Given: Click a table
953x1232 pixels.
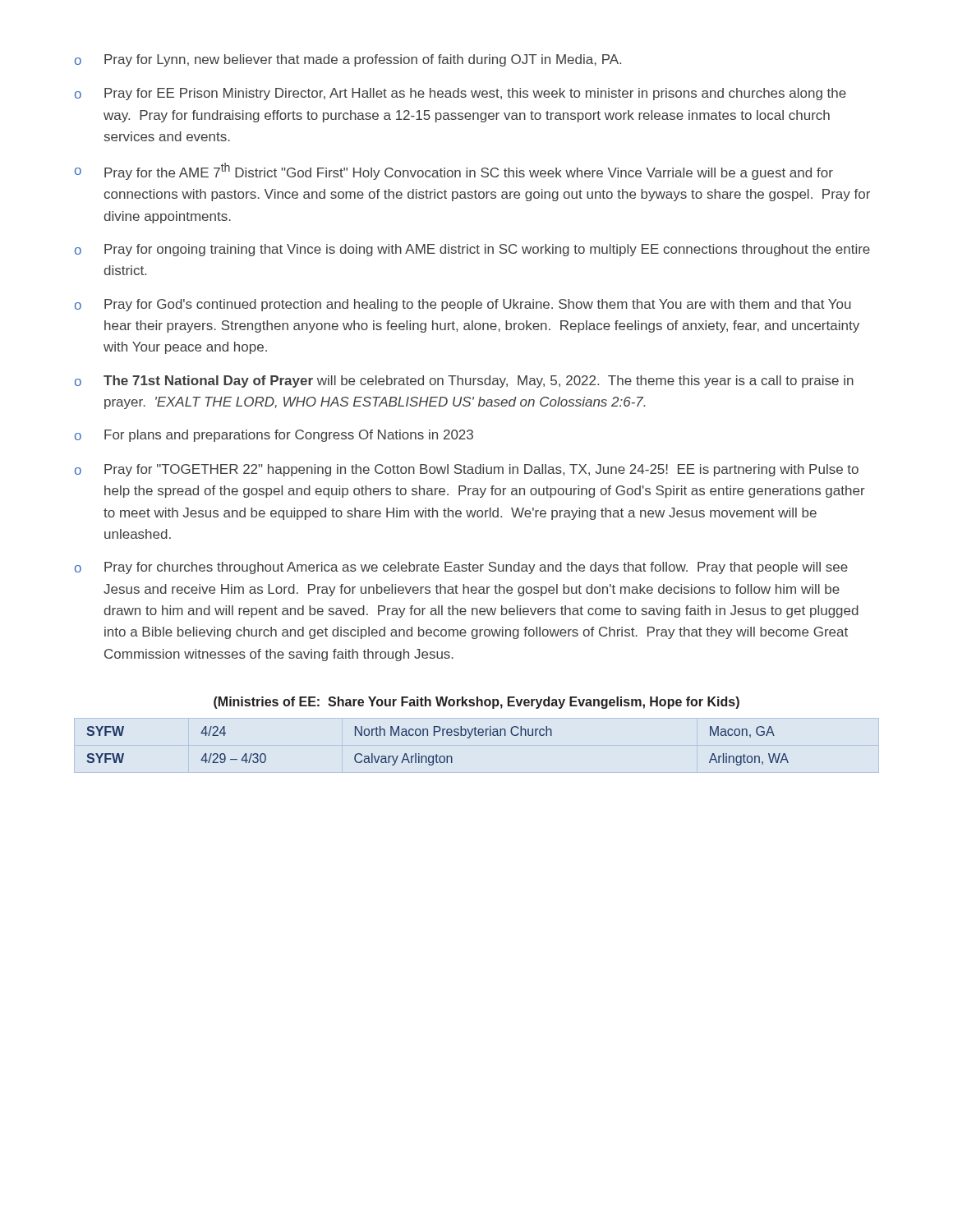Looking at the screenshot, I should [476, 745].
